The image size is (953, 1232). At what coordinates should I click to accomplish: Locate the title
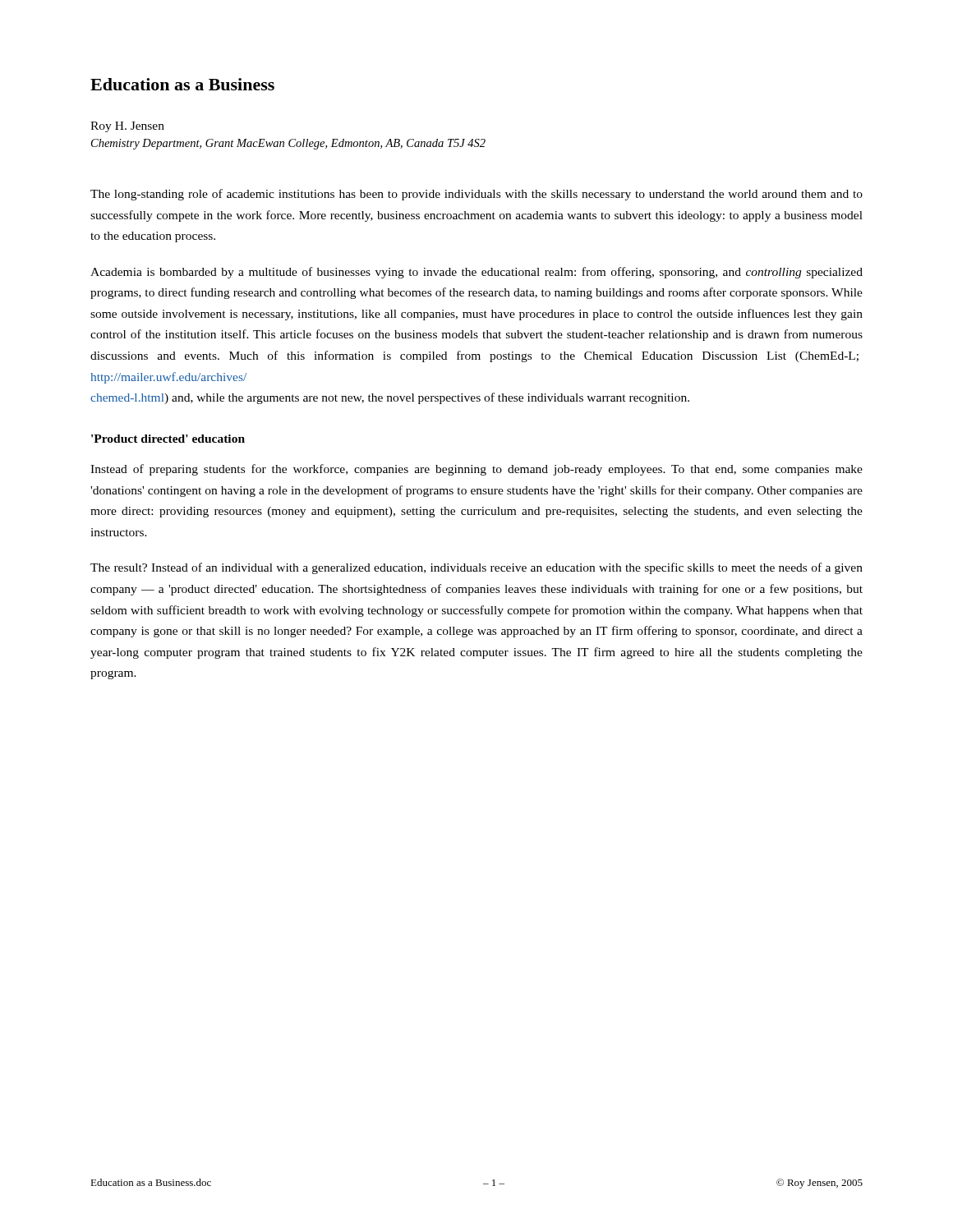(476, 85)
